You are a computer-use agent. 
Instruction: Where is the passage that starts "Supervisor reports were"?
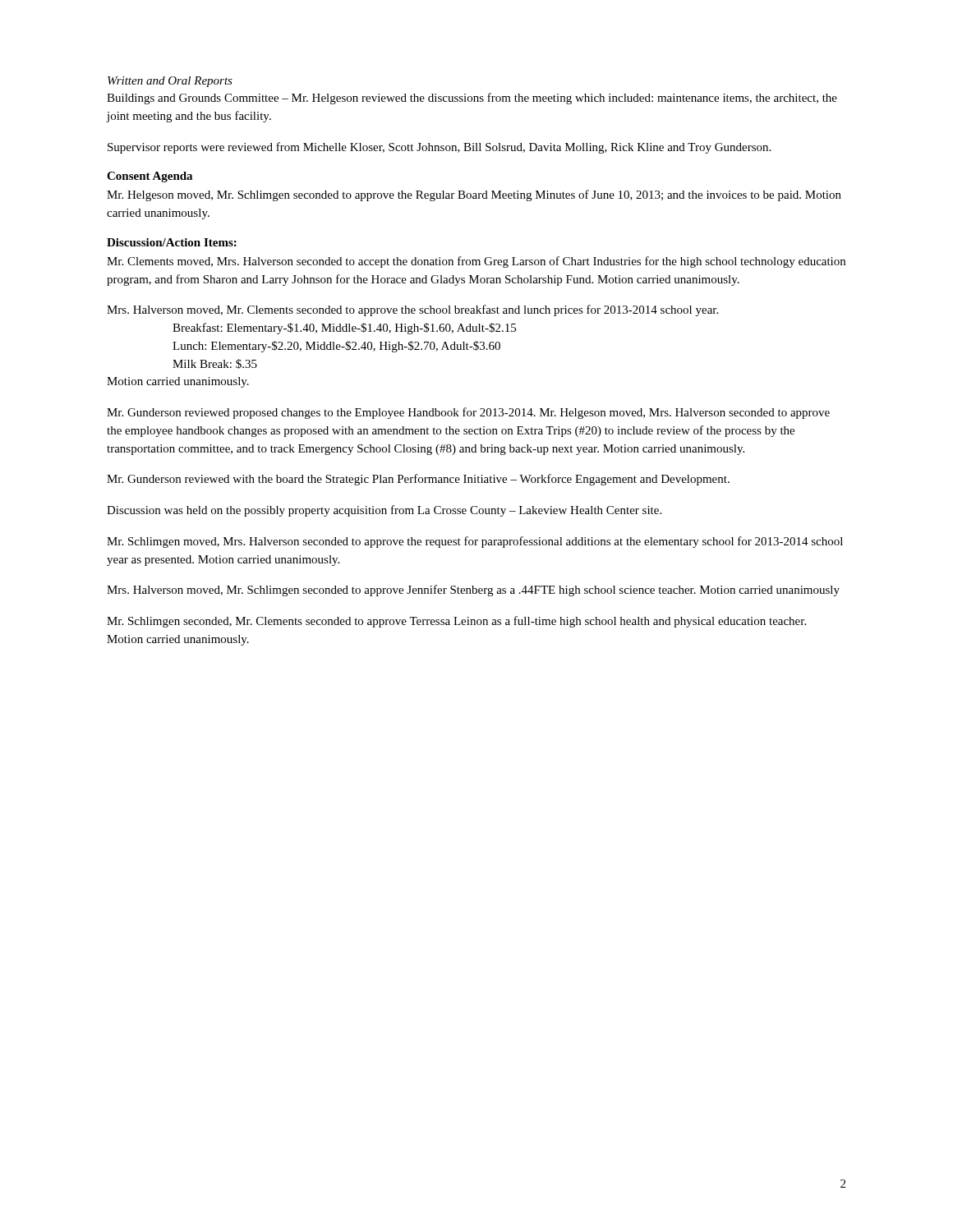click(x=476, y=147)
